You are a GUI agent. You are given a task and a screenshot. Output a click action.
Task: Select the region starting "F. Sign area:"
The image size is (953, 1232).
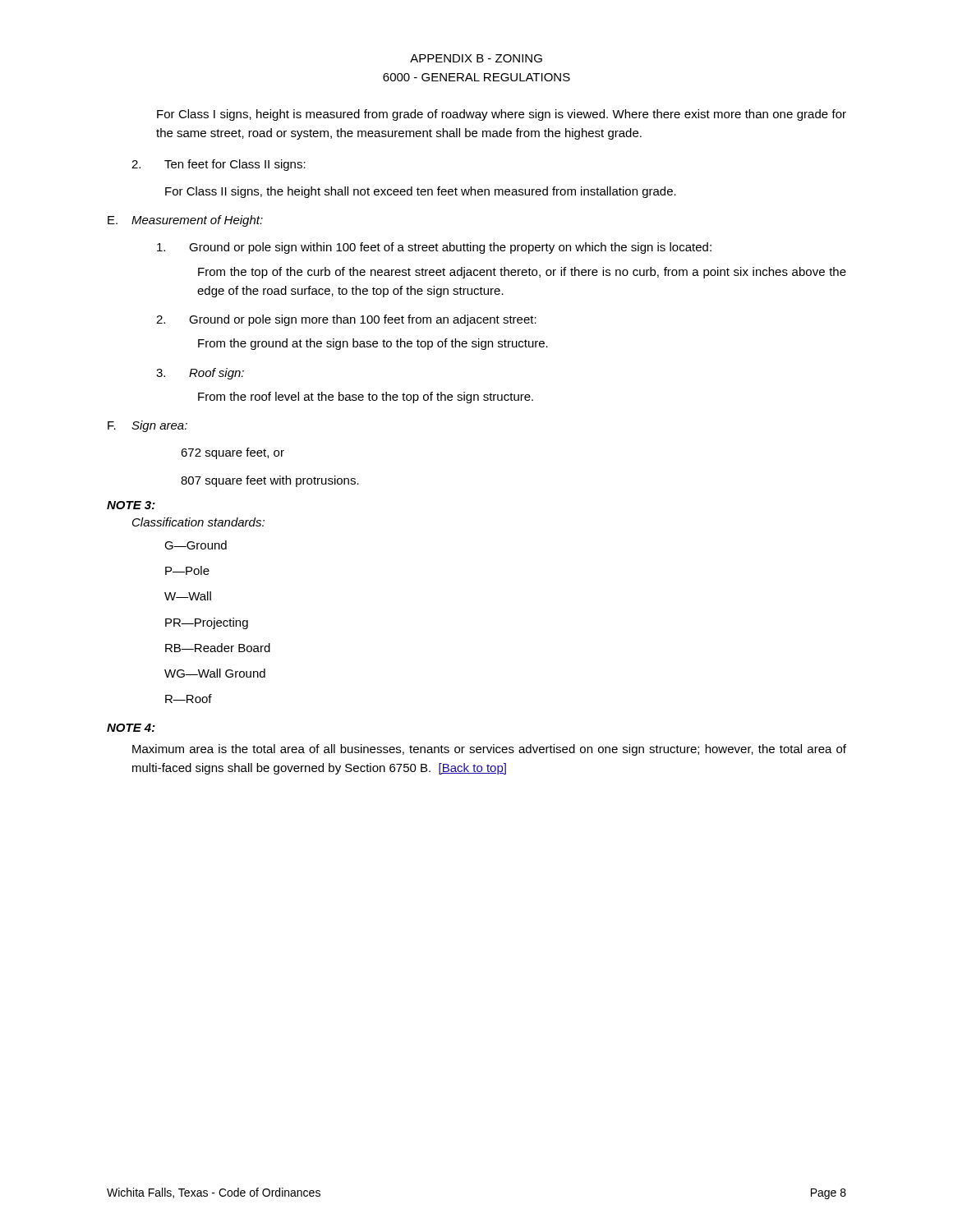tap(147, 426)
